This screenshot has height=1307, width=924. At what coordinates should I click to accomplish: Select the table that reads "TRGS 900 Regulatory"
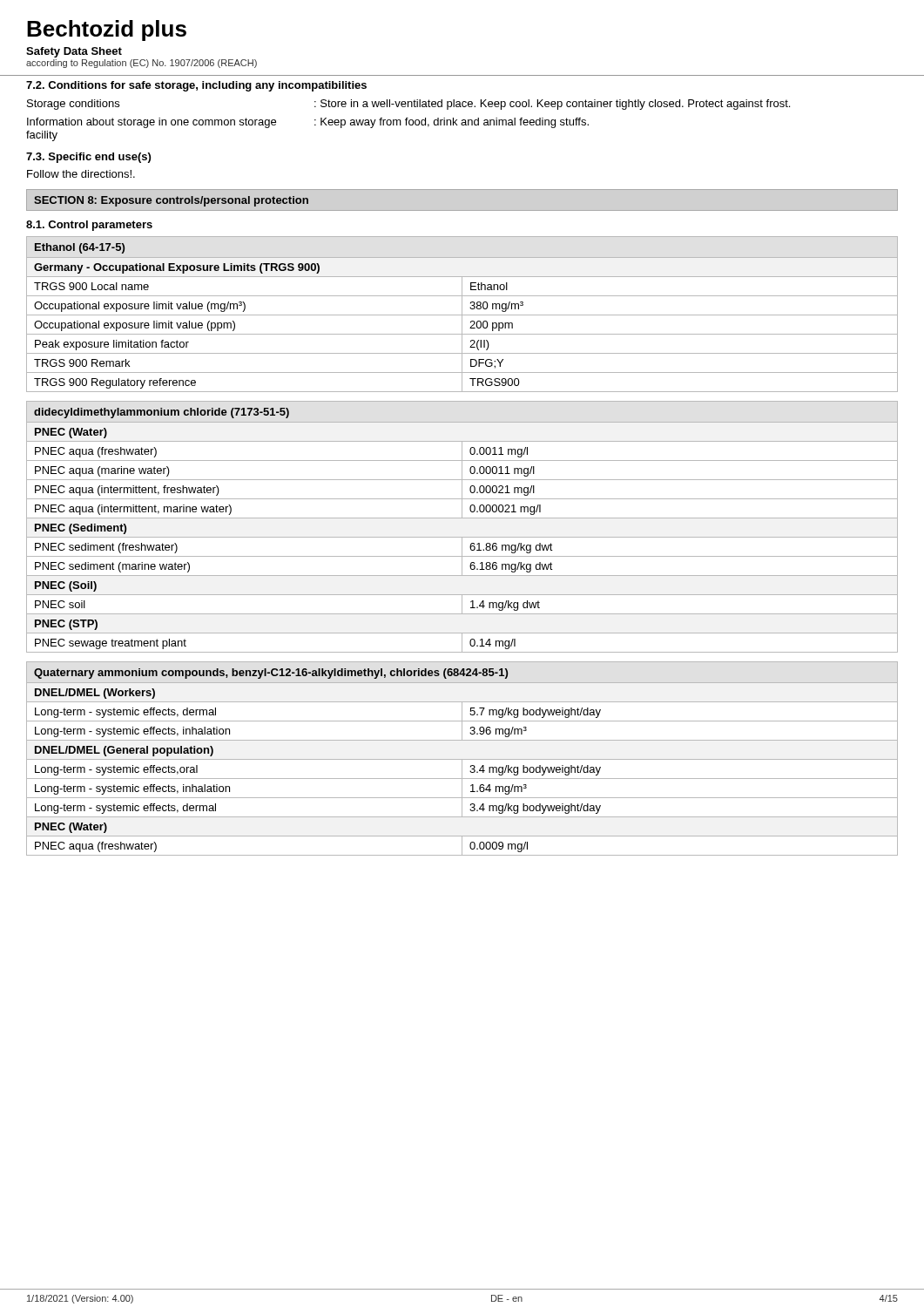(462, 314)
